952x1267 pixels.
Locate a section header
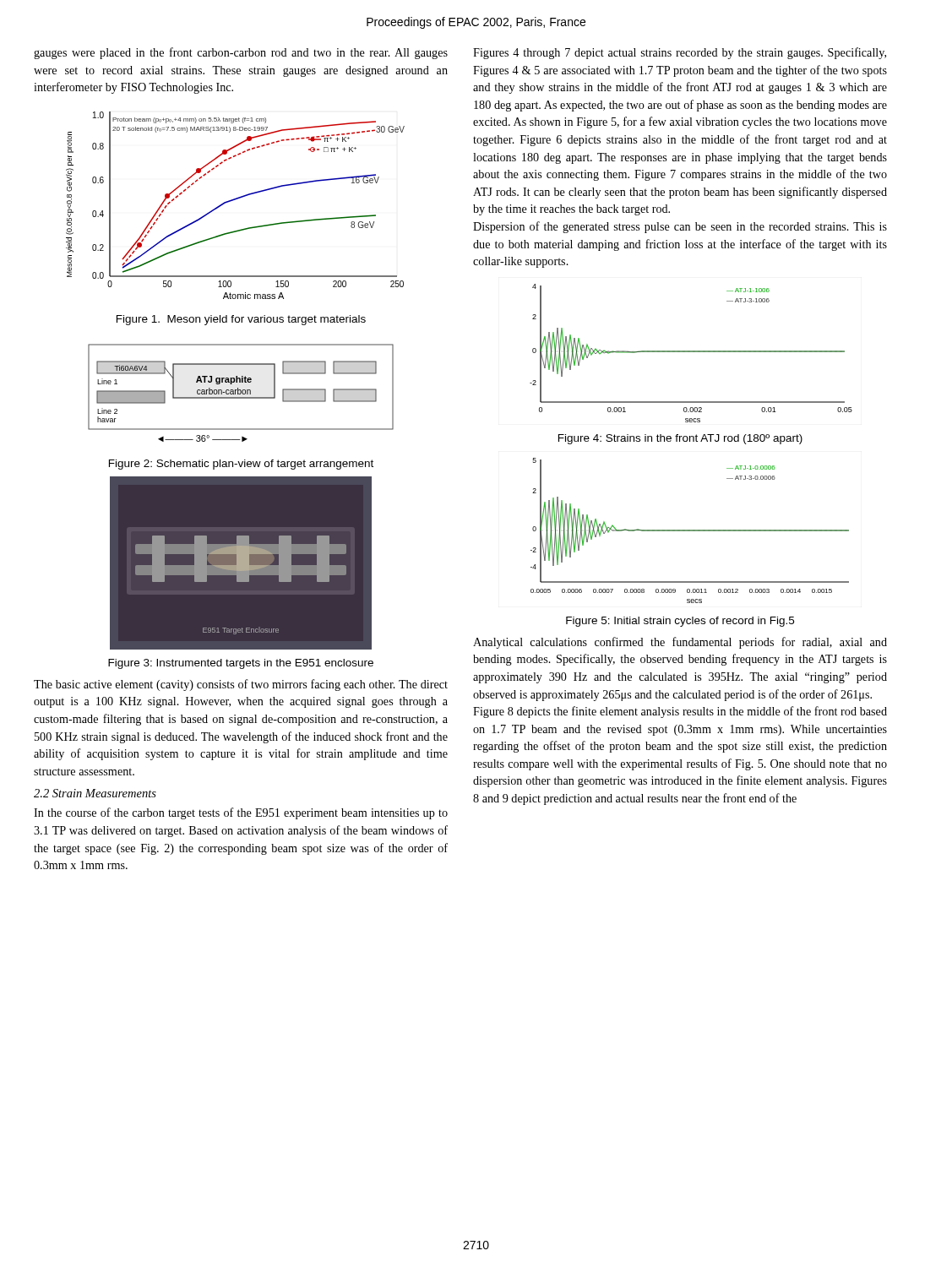[x=95, y=793]
